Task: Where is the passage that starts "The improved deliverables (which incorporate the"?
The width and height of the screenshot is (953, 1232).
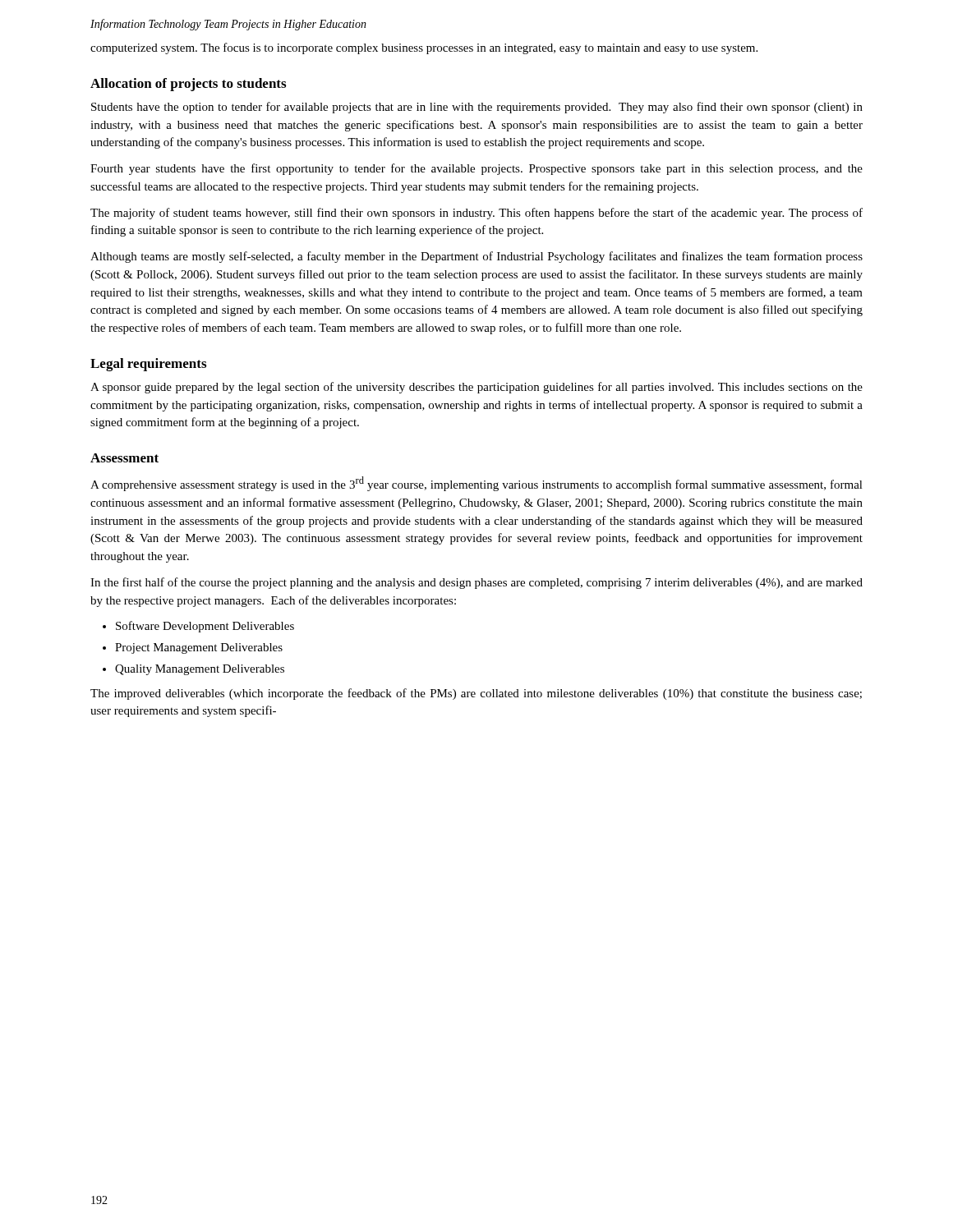Action: click(x=476, y=702)
